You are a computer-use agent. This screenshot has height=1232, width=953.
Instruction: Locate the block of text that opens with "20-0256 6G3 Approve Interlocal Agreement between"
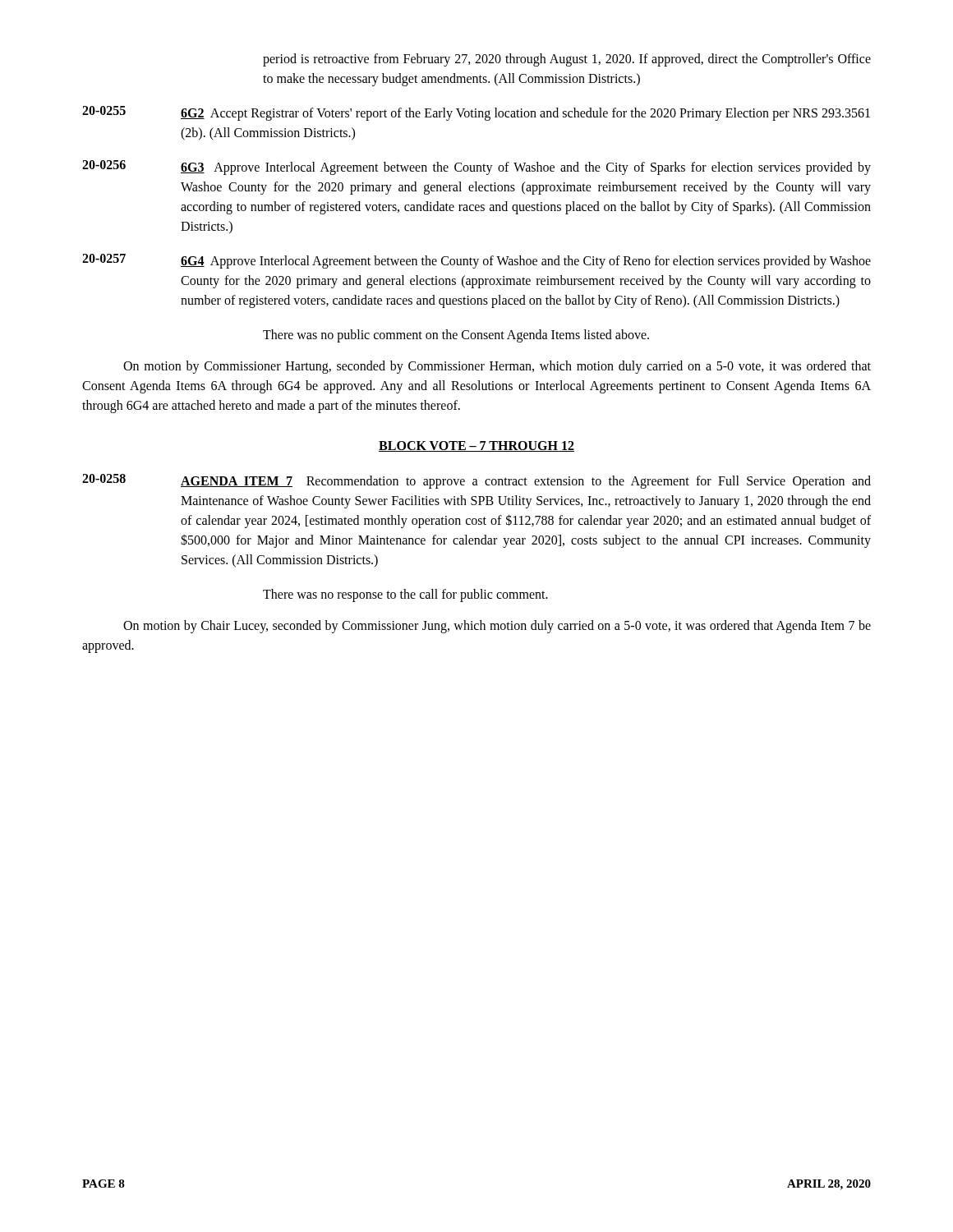click(476, 197)
